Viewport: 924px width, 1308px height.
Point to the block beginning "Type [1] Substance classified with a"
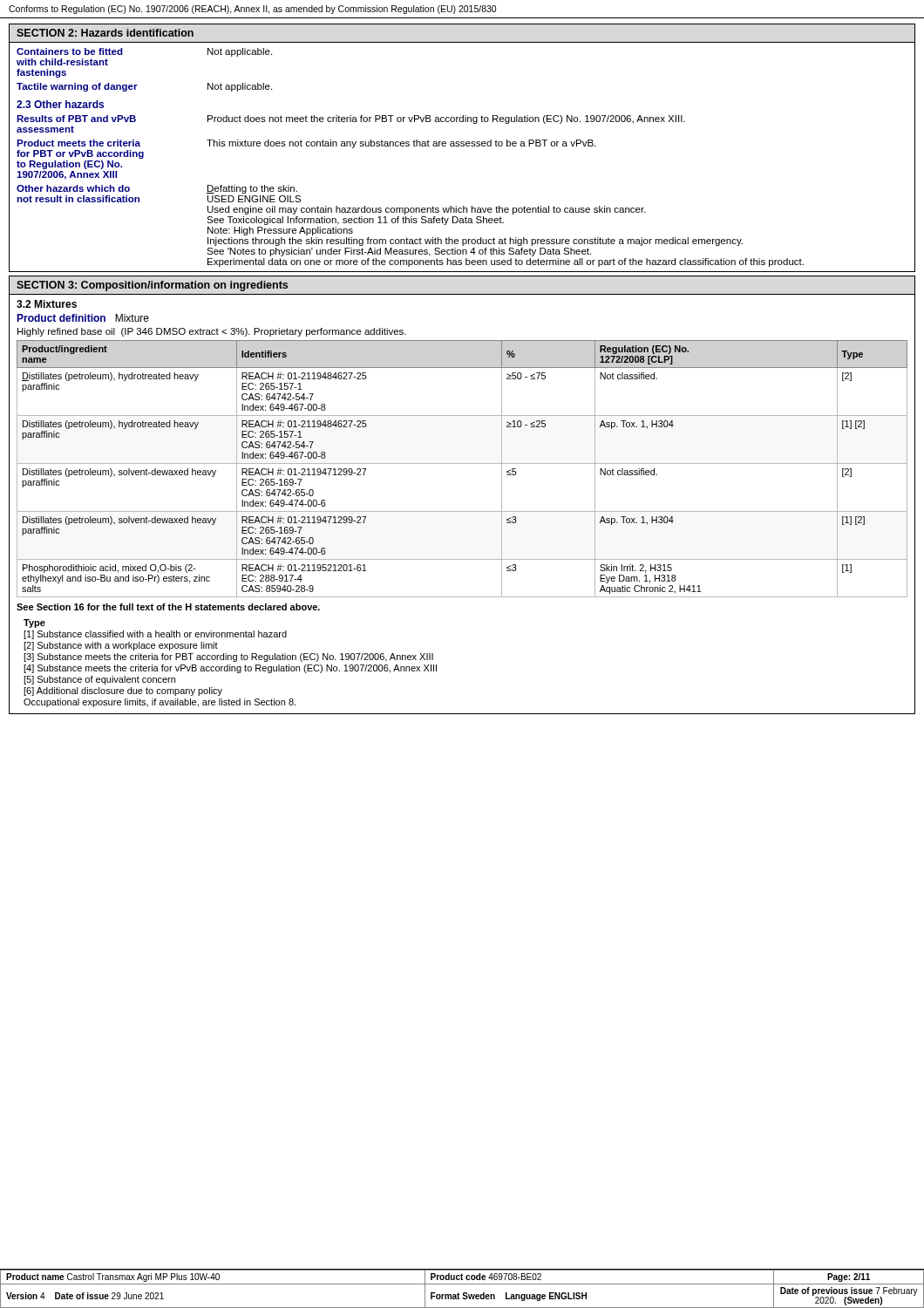34,623
